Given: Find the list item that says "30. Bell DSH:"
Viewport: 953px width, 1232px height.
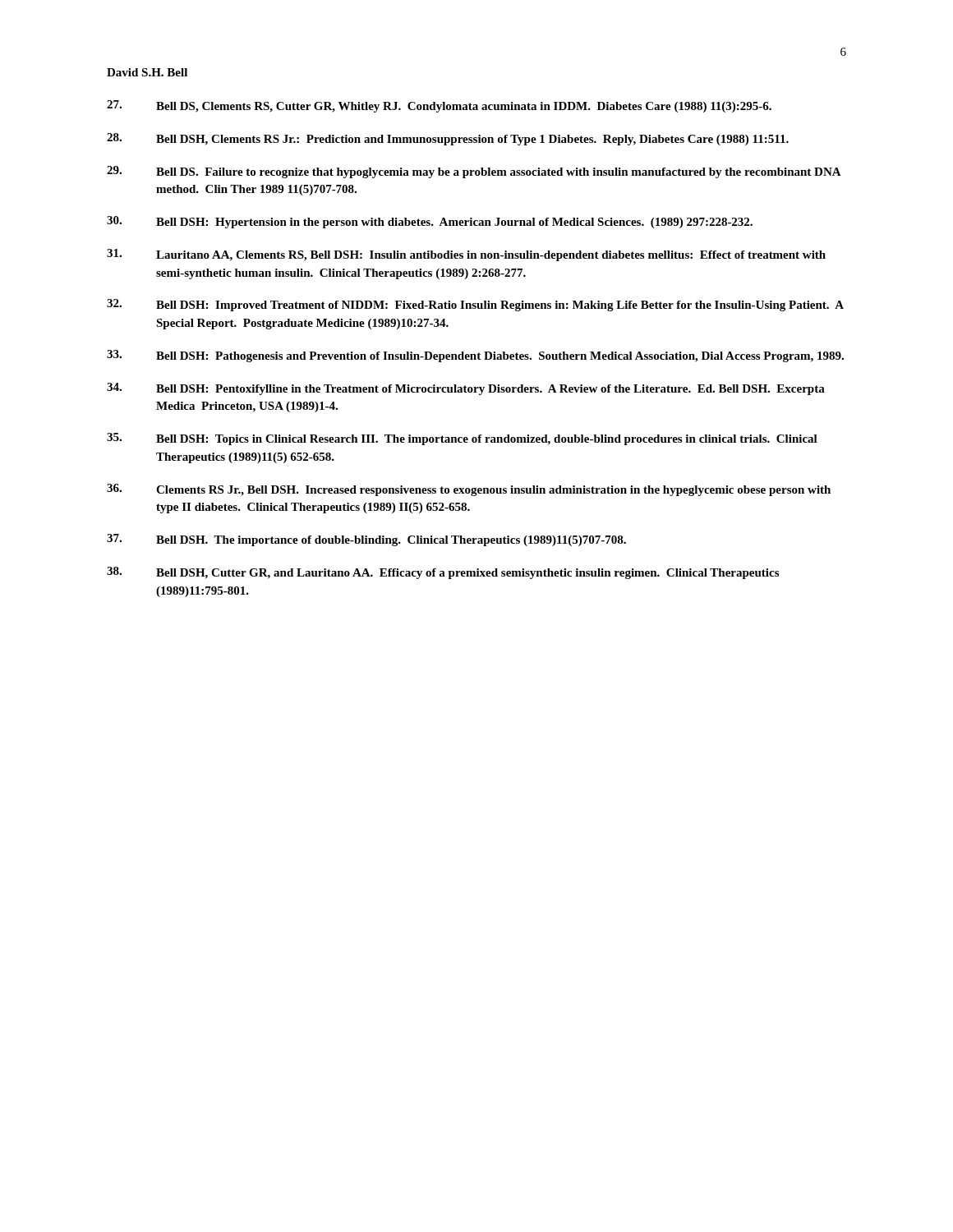Looking at the screenshot, I should 430,222.
